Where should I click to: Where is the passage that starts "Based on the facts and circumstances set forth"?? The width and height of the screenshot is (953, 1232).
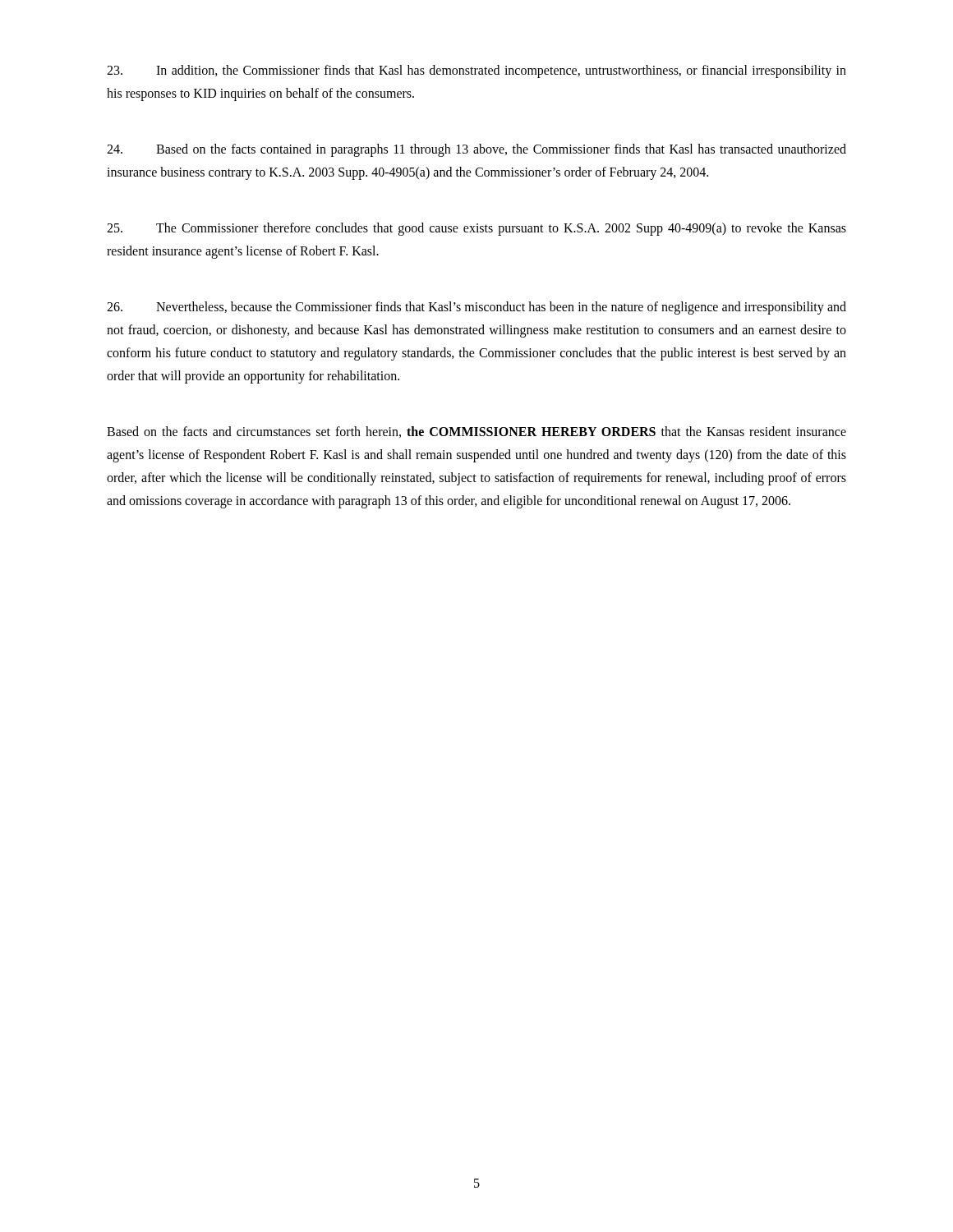tap(476, 466)
